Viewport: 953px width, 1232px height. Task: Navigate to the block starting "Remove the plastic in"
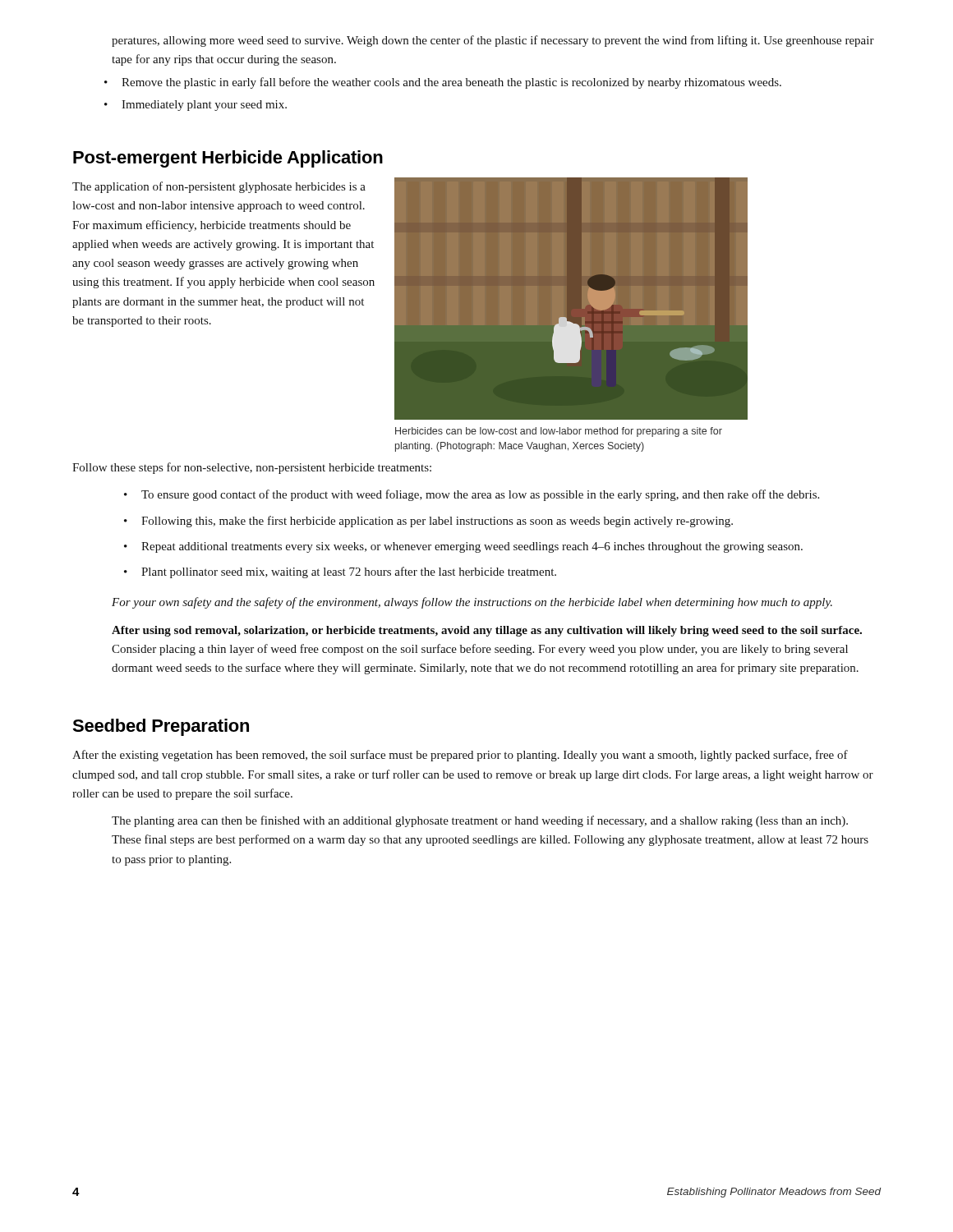[452, 82]
